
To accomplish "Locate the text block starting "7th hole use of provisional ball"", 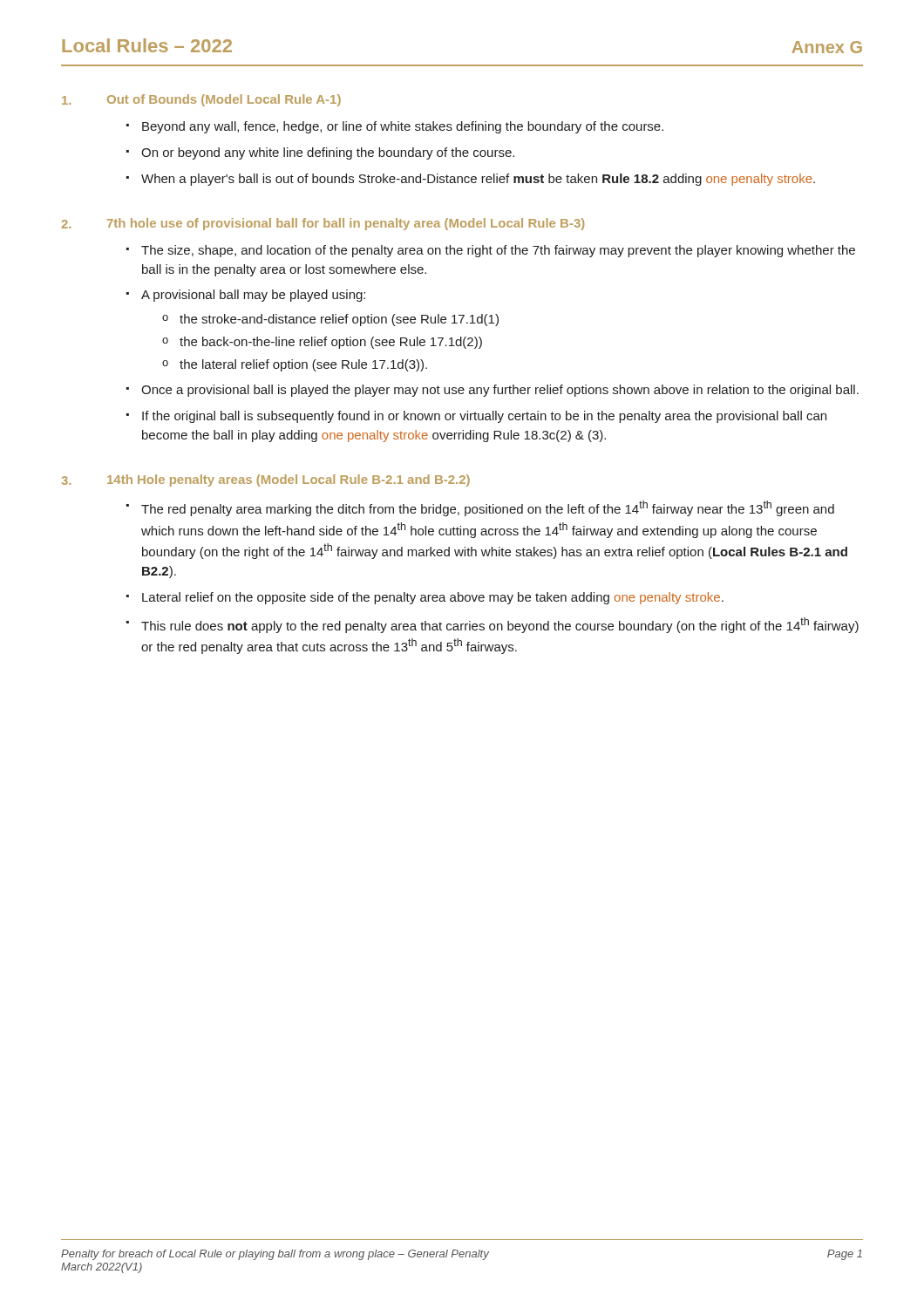I will click(346, 222).
